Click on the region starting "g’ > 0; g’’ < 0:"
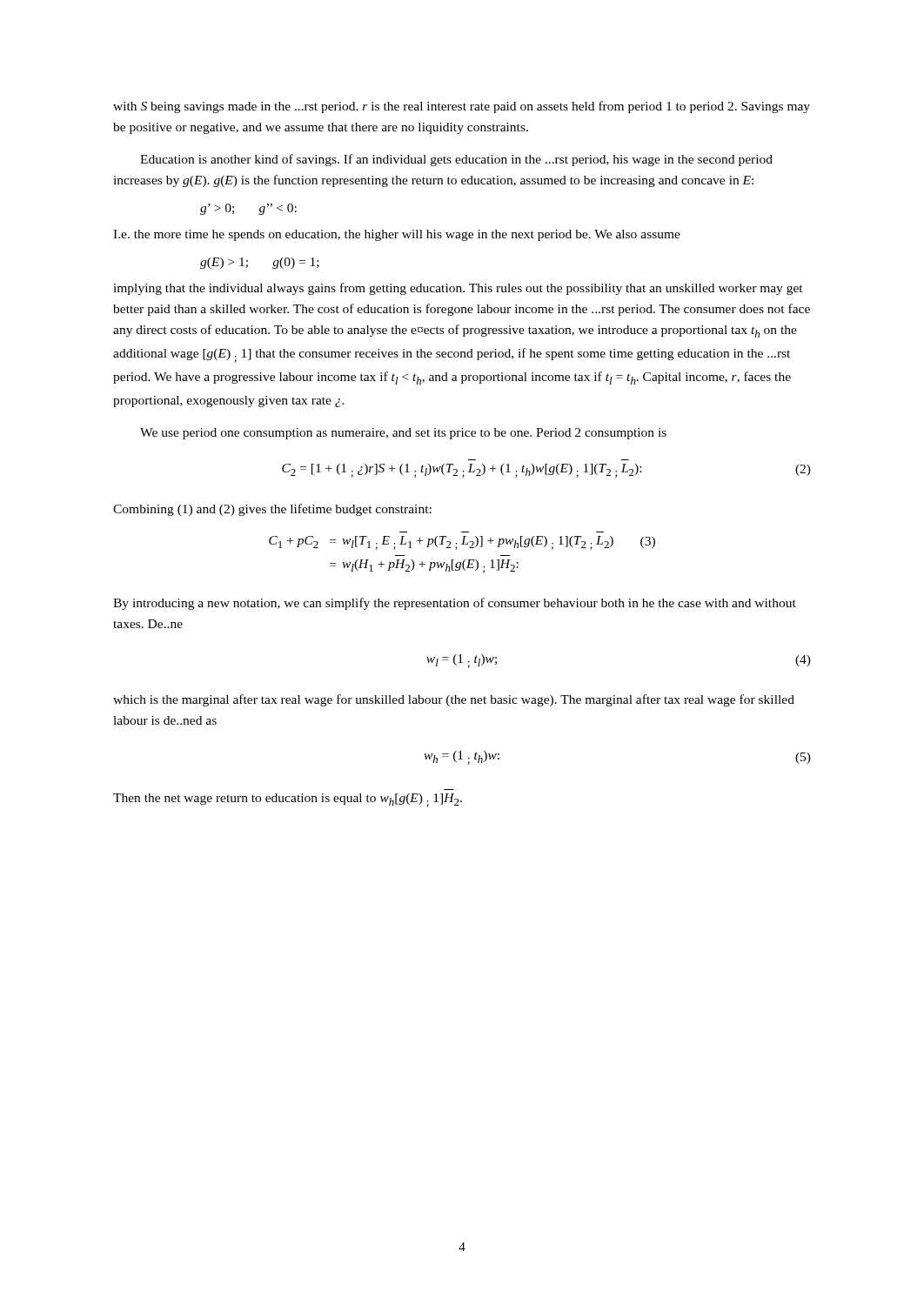The width and height of the screenshot is (924, 1305). click(249, 208)
